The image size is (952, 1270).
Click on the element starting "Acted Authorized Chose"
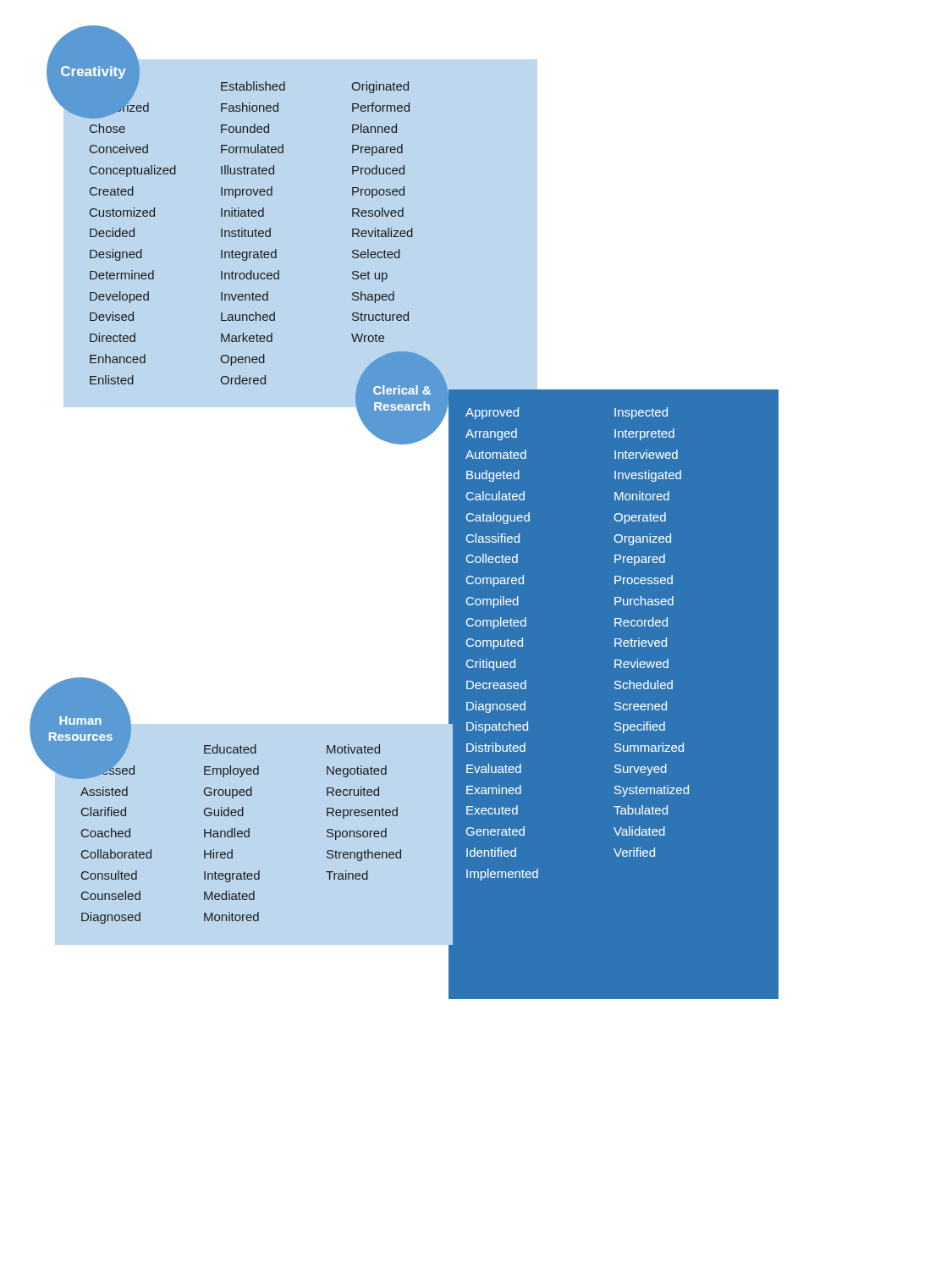click(249, 103)
